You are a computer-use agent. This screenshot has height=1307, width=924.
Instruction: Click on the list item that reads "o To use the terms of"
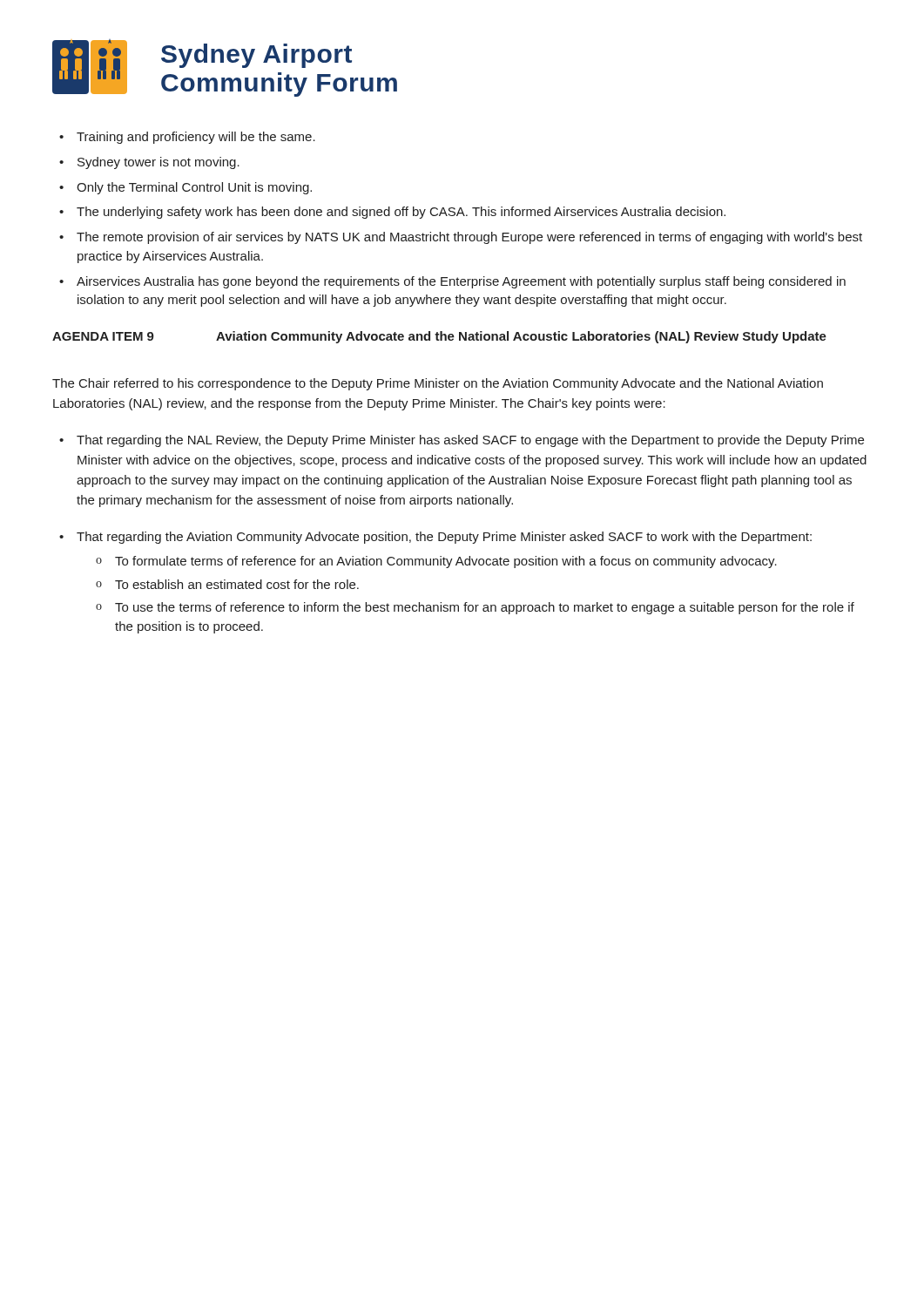(475, 616)
